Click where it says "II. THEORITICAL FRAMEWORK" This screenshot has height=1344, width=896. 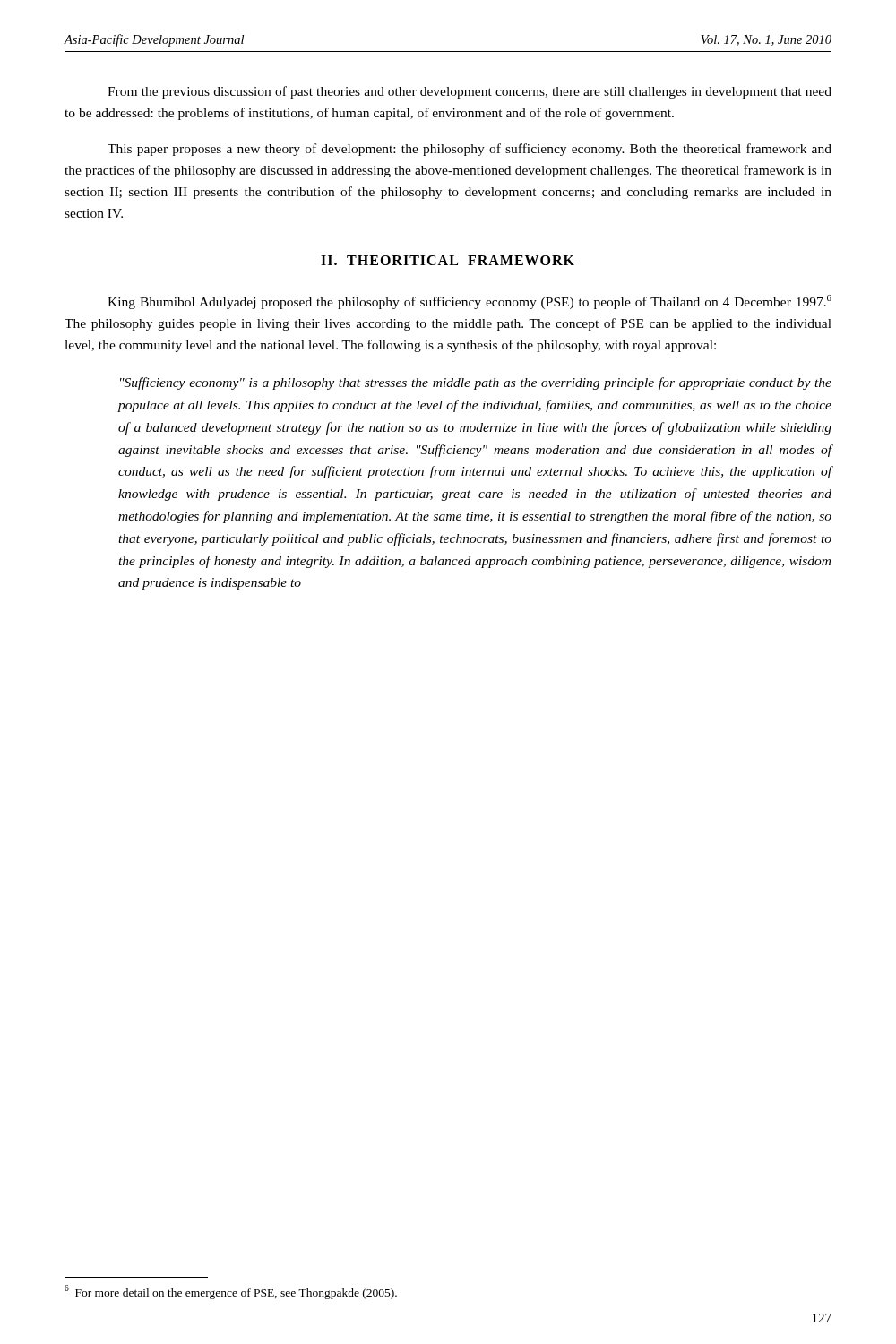(x=448, y=261)
